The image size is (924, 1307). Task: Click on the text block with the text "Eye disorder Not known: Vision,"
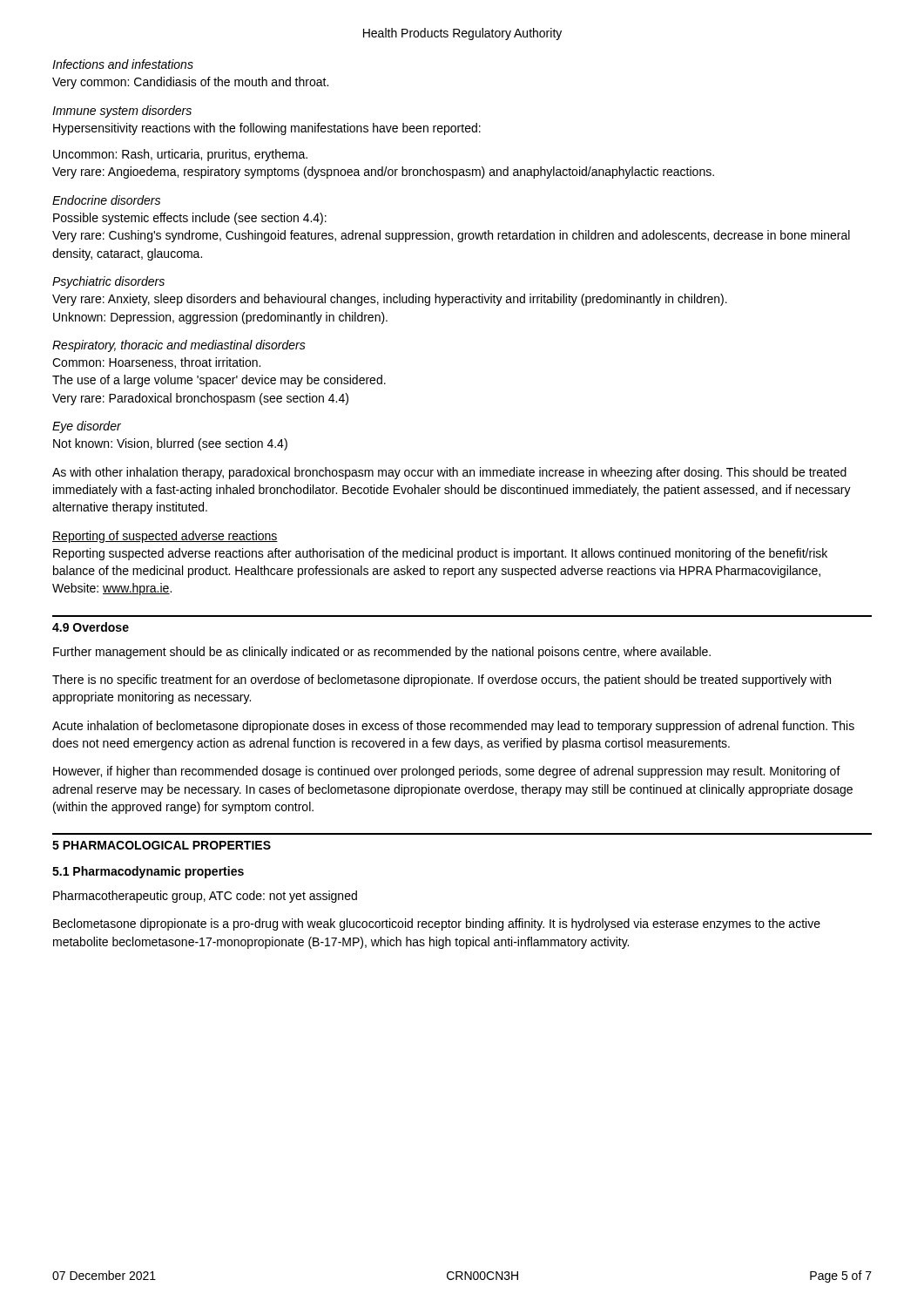(170, 435)
